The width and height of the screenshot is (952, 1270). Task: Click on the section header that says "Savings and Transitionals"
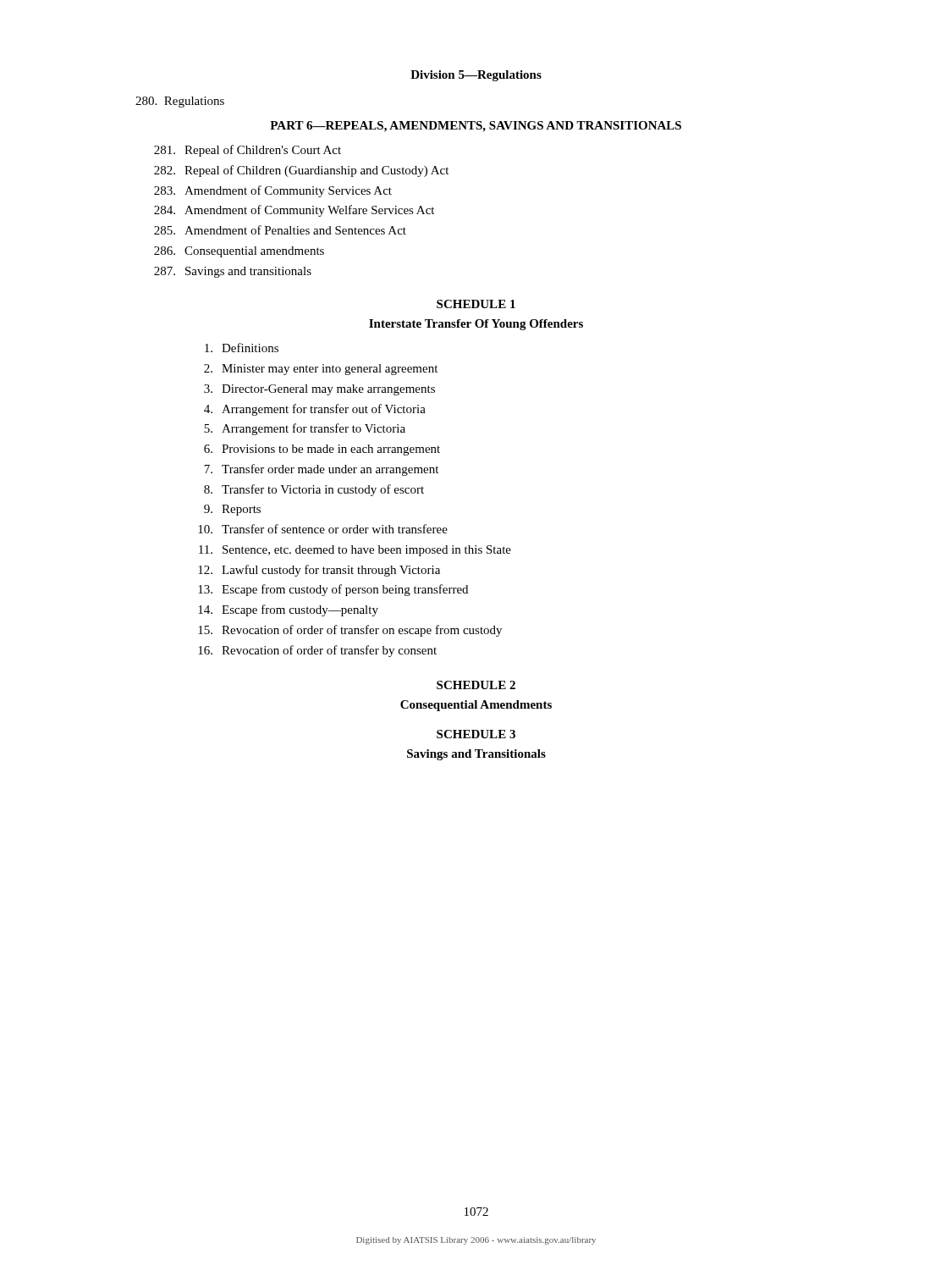coord(476,754)
